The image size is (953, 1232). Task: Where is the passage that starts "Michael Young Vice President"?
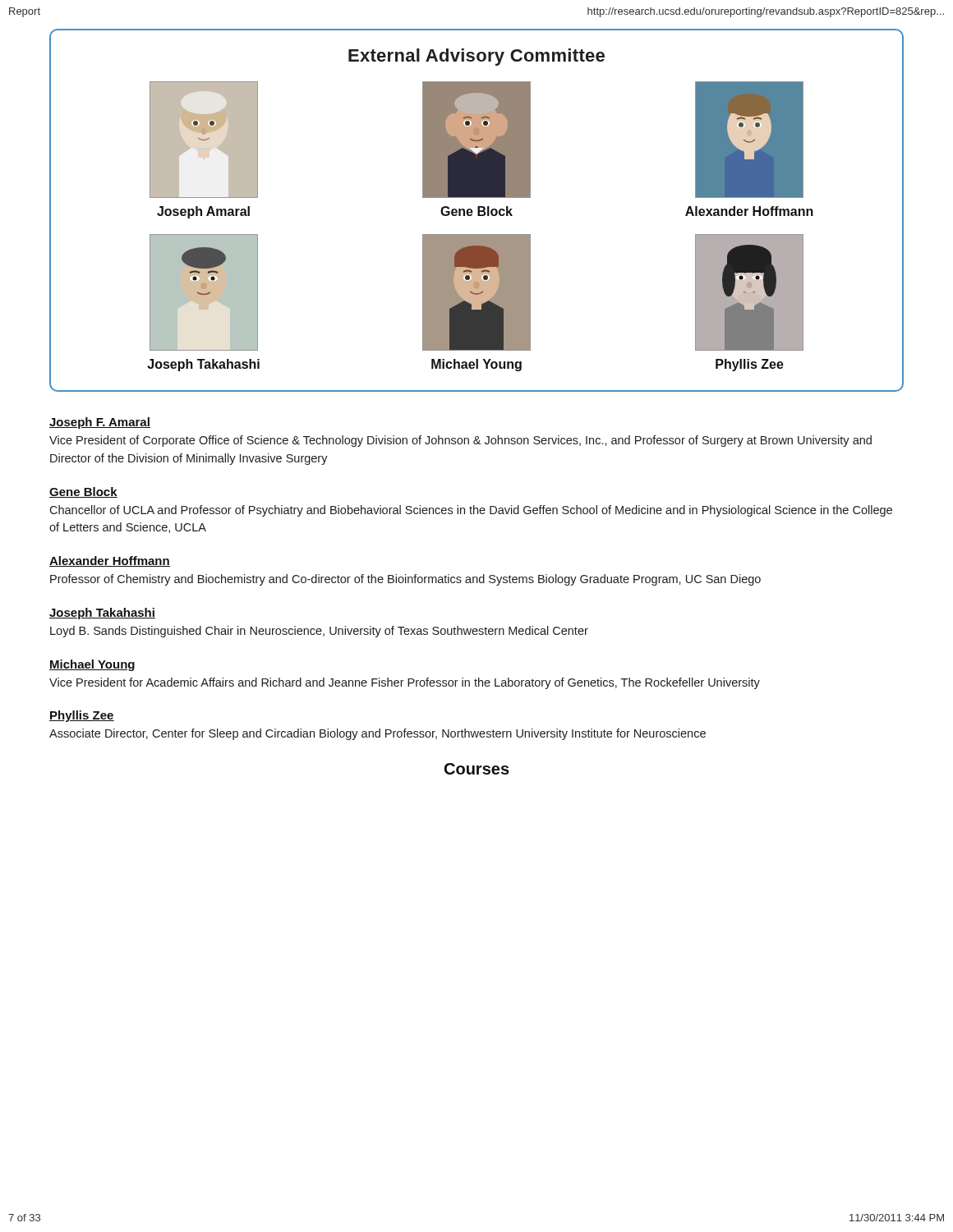(476, 674)
